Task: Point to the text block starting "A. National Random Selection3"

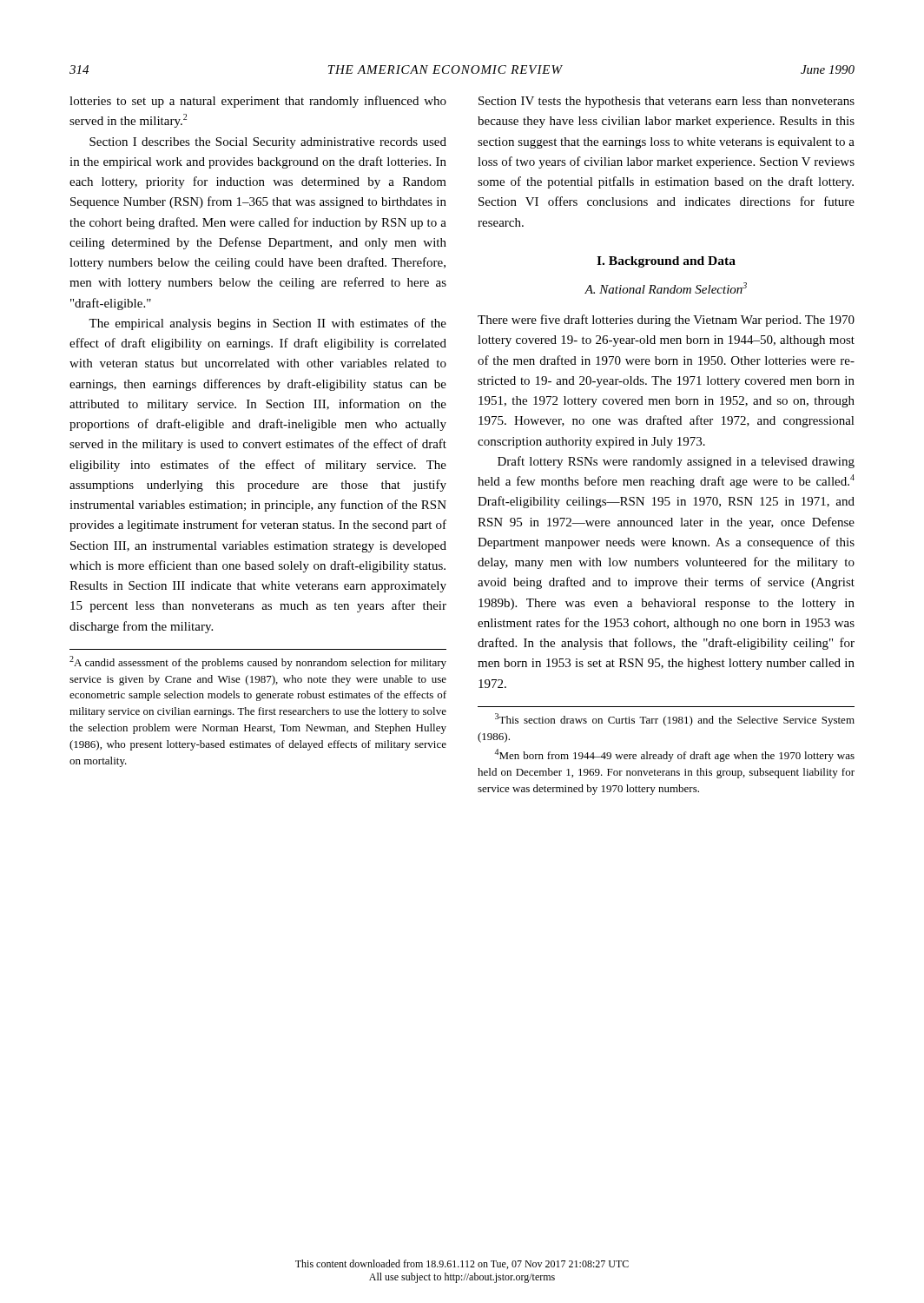Action: coord(666,288)
